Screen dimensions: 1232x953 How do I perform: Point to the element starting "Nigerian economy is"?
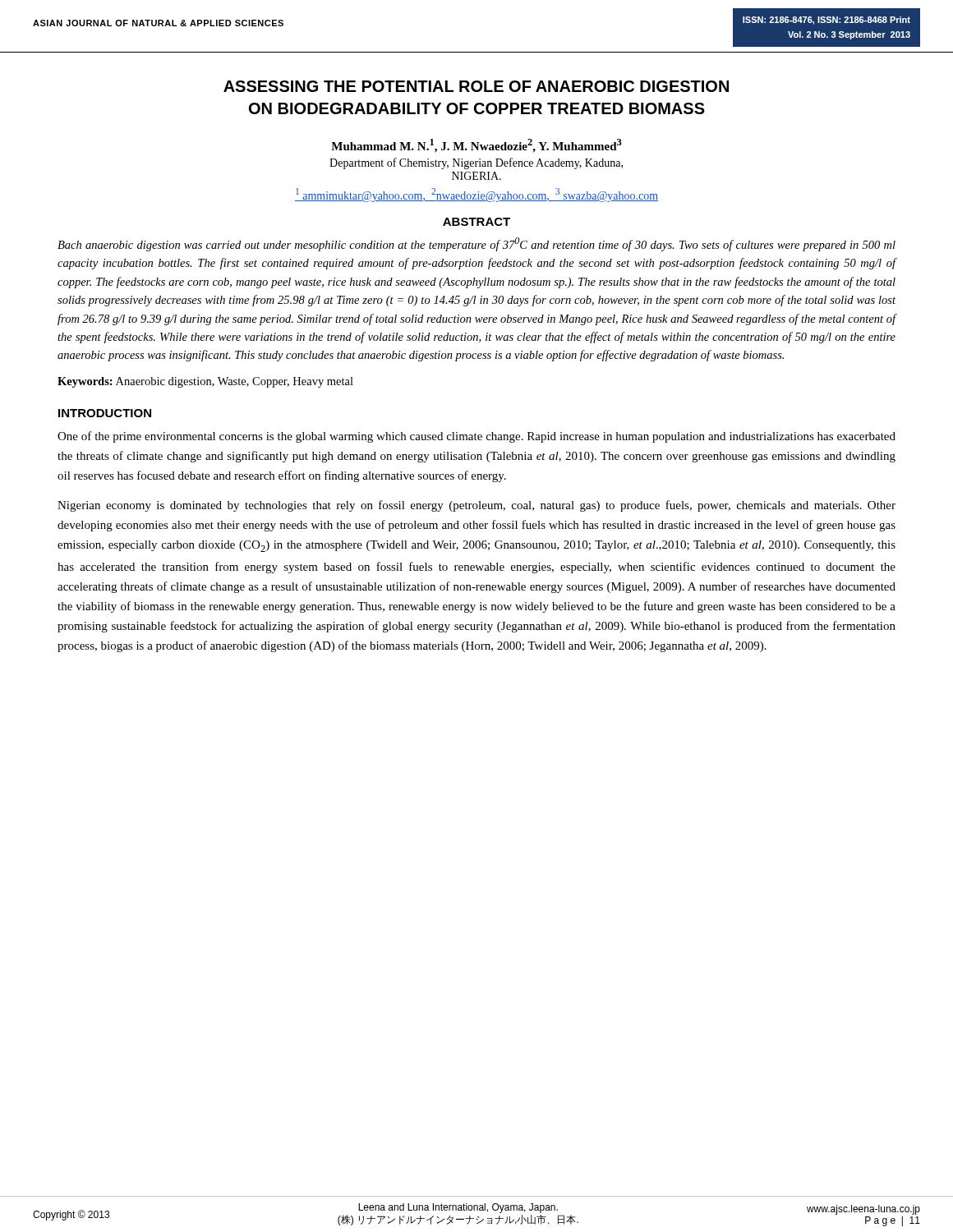tap(476, 575)
